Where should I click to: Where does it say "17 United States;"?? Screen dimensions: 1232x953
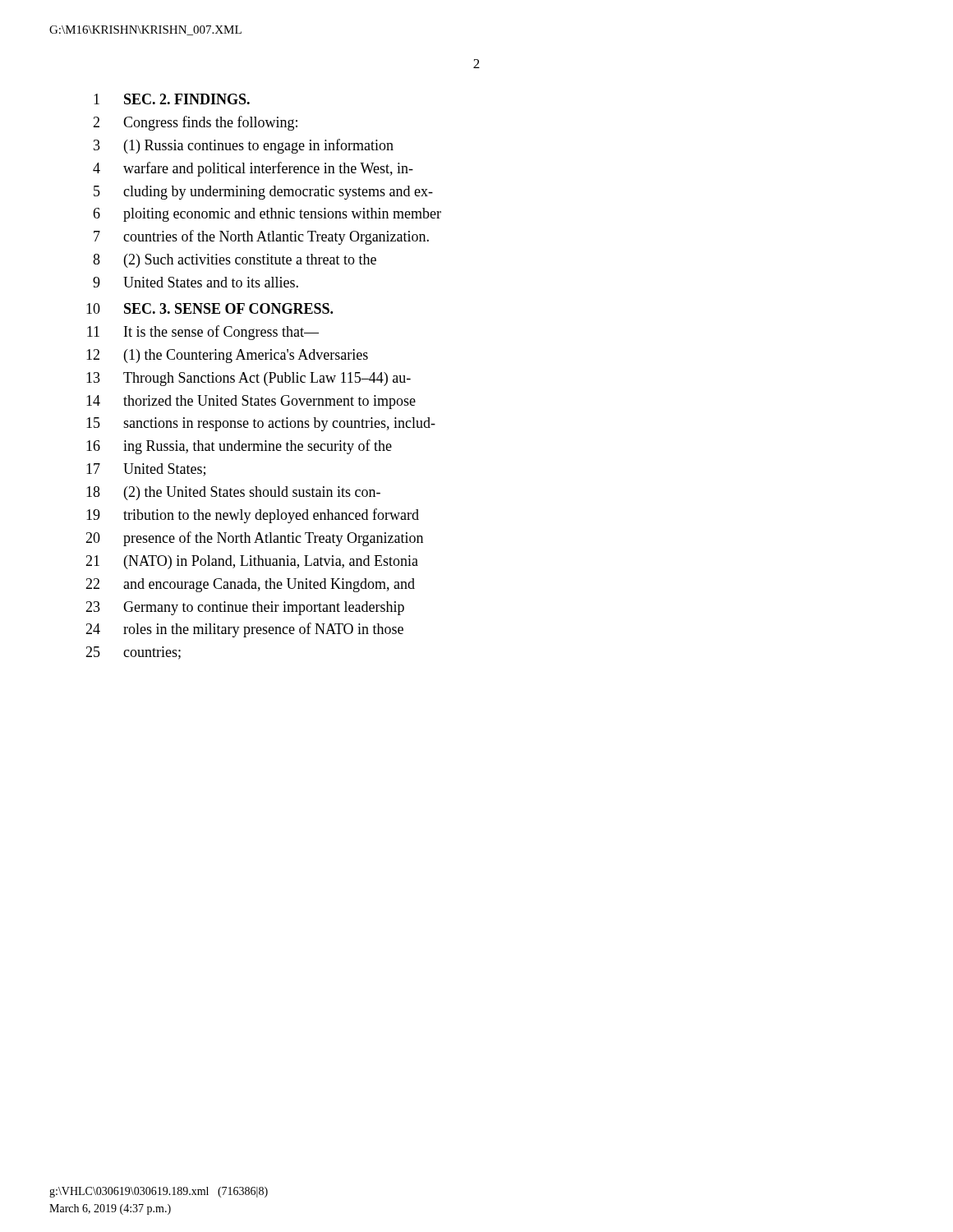[x=146, y=470]
